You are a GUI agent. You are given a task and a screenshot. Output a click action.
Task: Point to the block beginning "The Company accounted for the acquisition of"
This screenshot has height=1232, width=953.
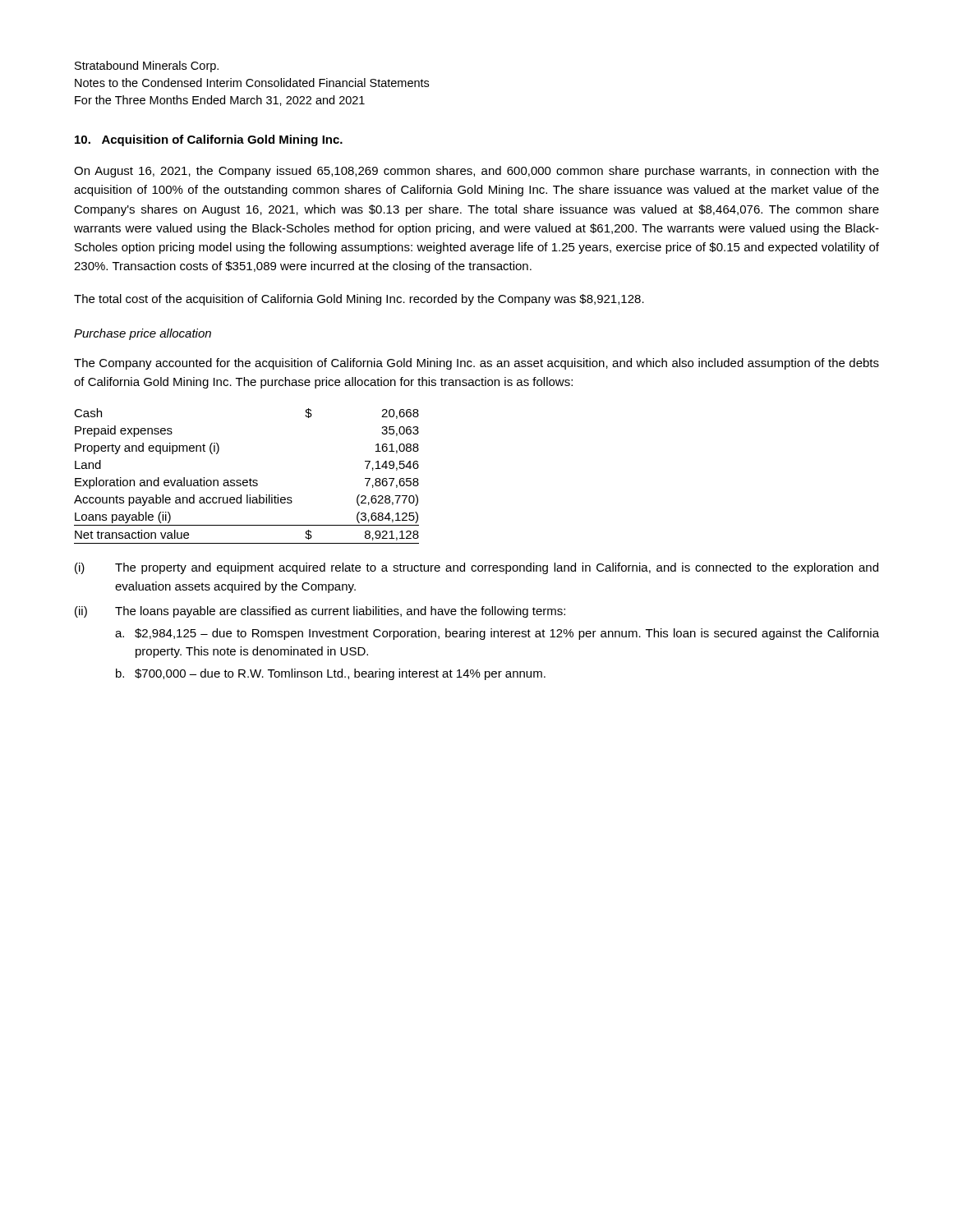(x=476, y=372)
